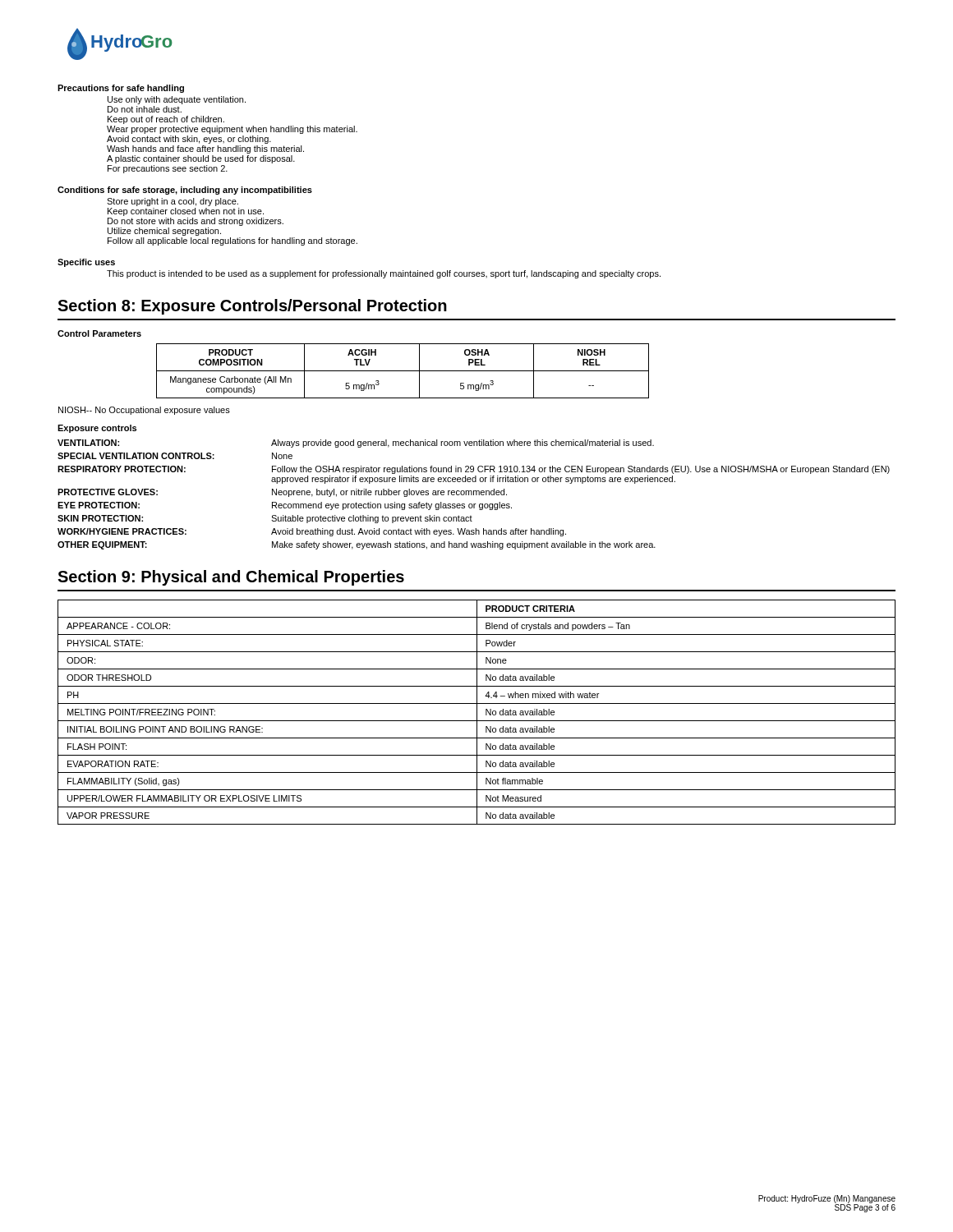Find the block on this page that starts "PROTECTIVE GLOVES: Neoprene, butyl,"
The height and width of the screenshot is (1232, 953).
coord(283,492)
